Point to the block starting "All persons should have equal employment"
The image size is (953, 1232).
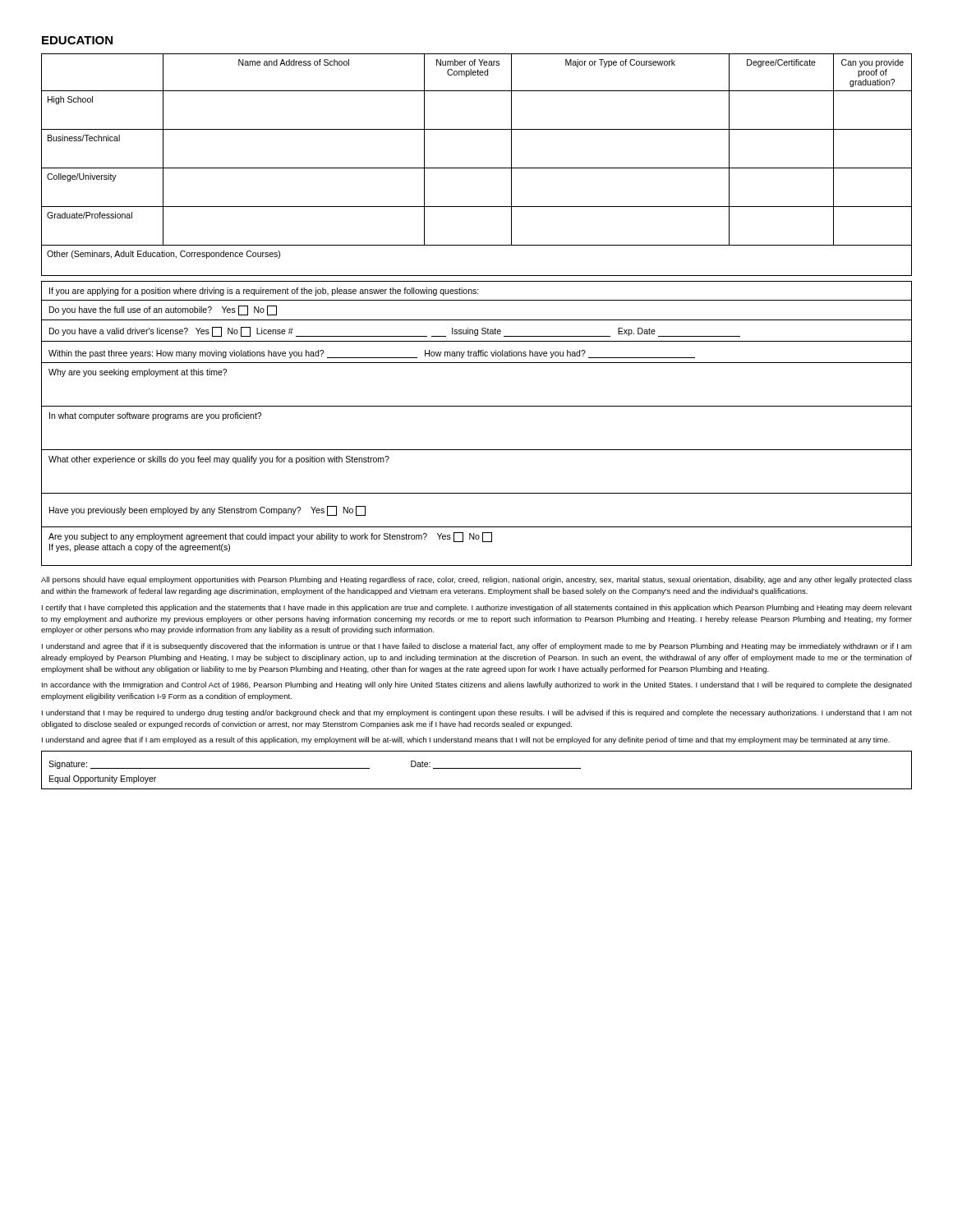click(476, 585)
